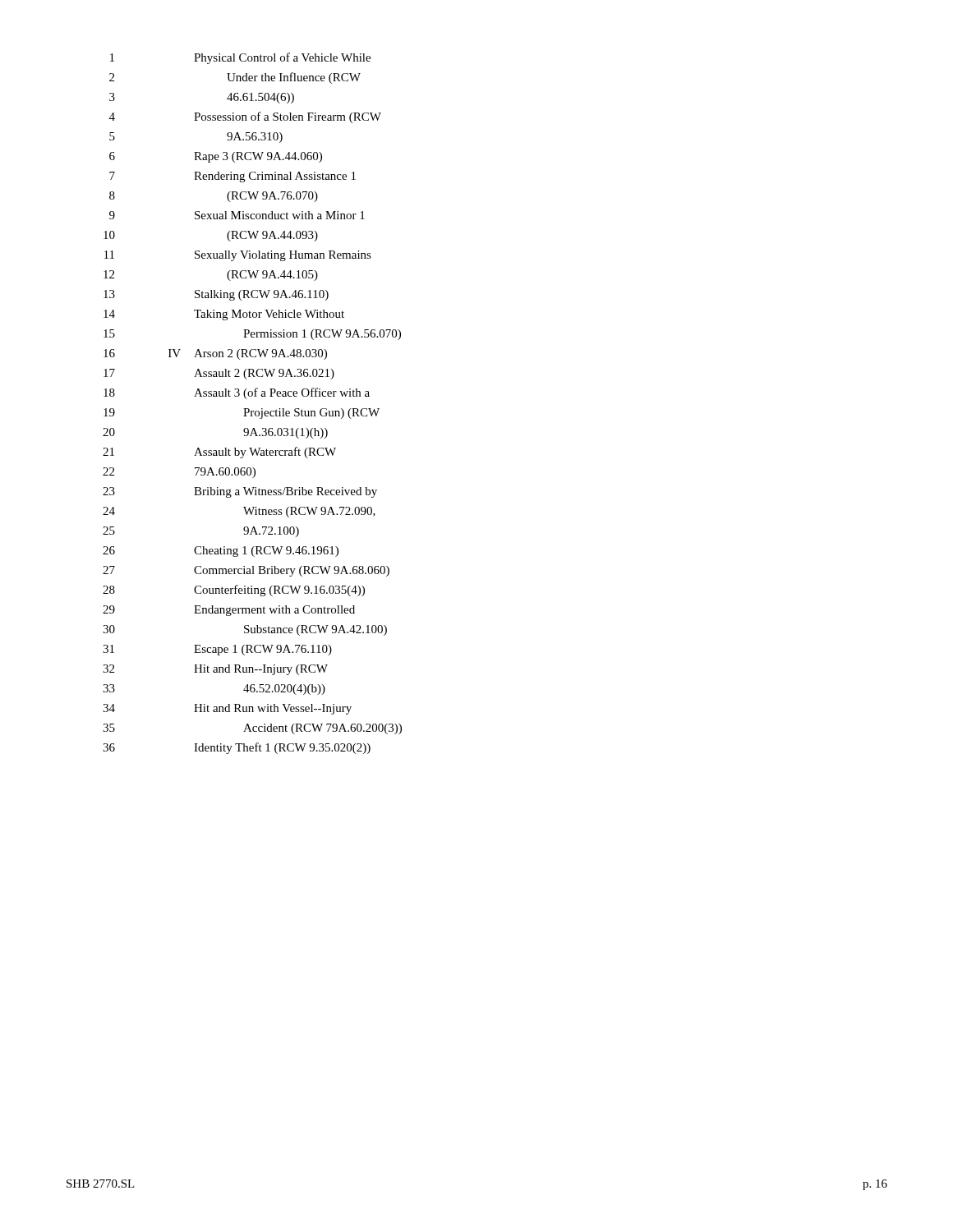Point to the text starting "23 Bribing a Witness/Bribe"

pos(240,492)
